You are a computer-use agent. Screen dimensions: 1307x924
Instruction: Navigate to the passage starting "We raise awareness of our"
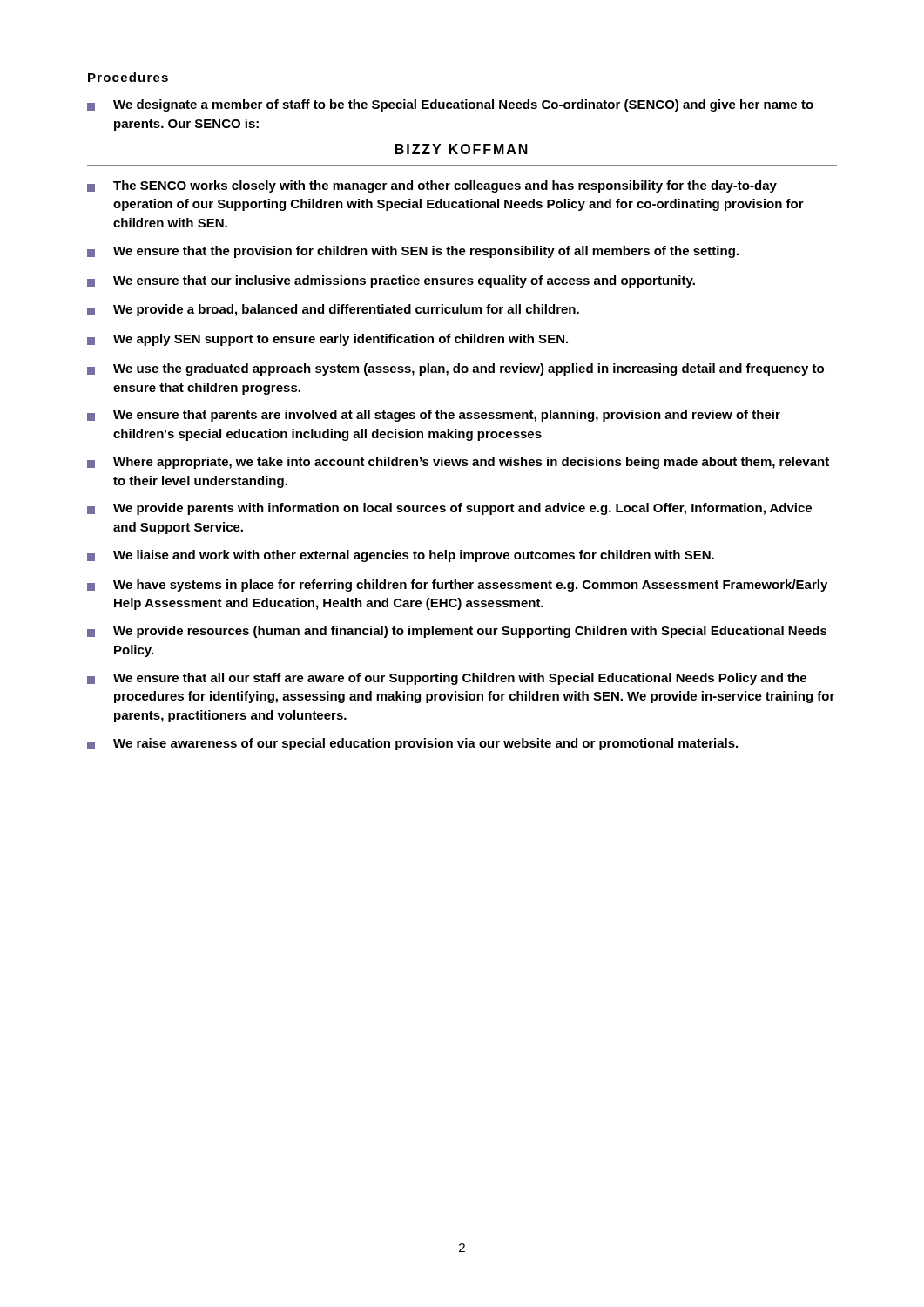pos(462,744)
